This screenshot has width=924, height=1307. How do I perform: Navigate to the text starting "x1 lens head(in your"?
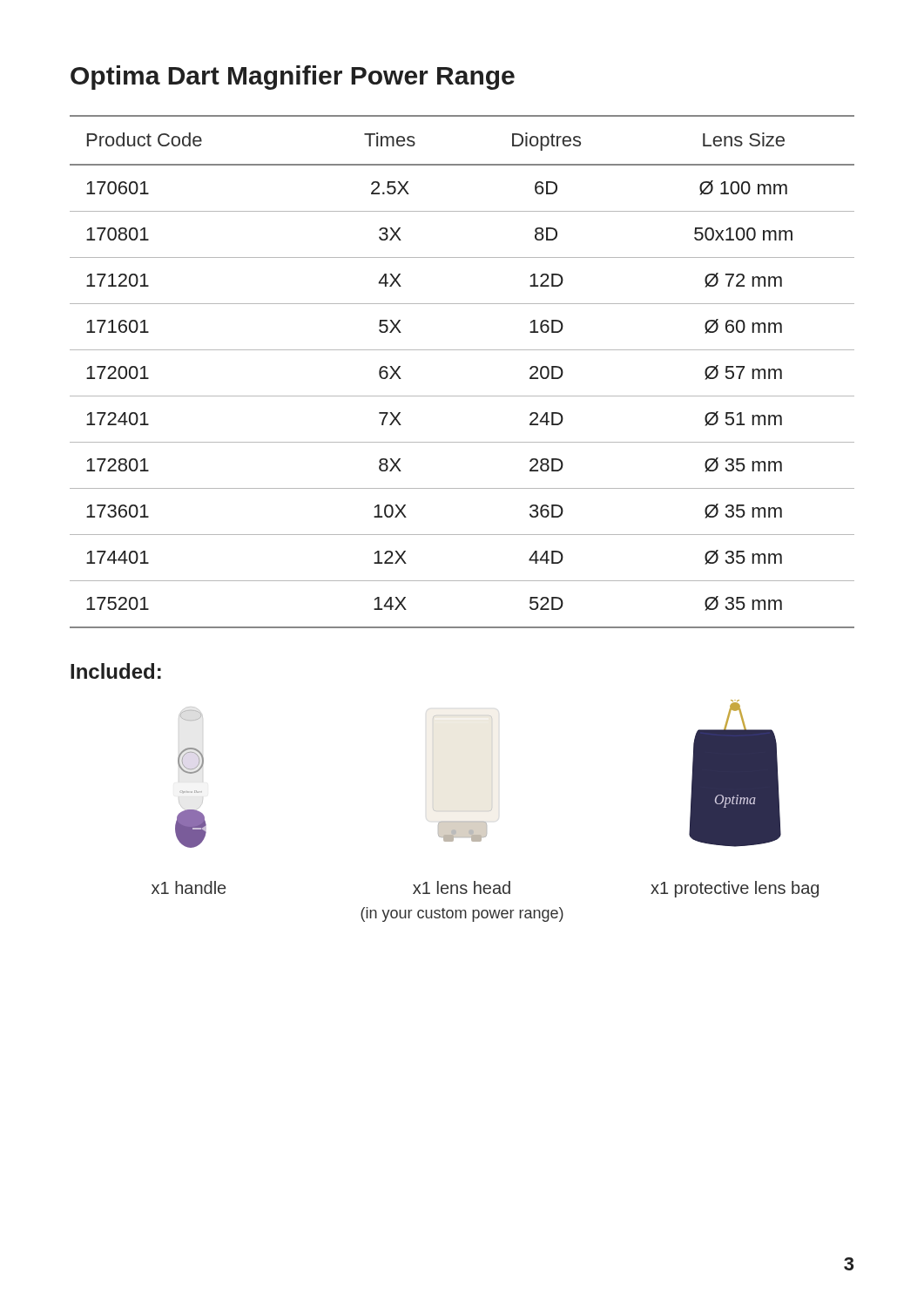point(462,900)
